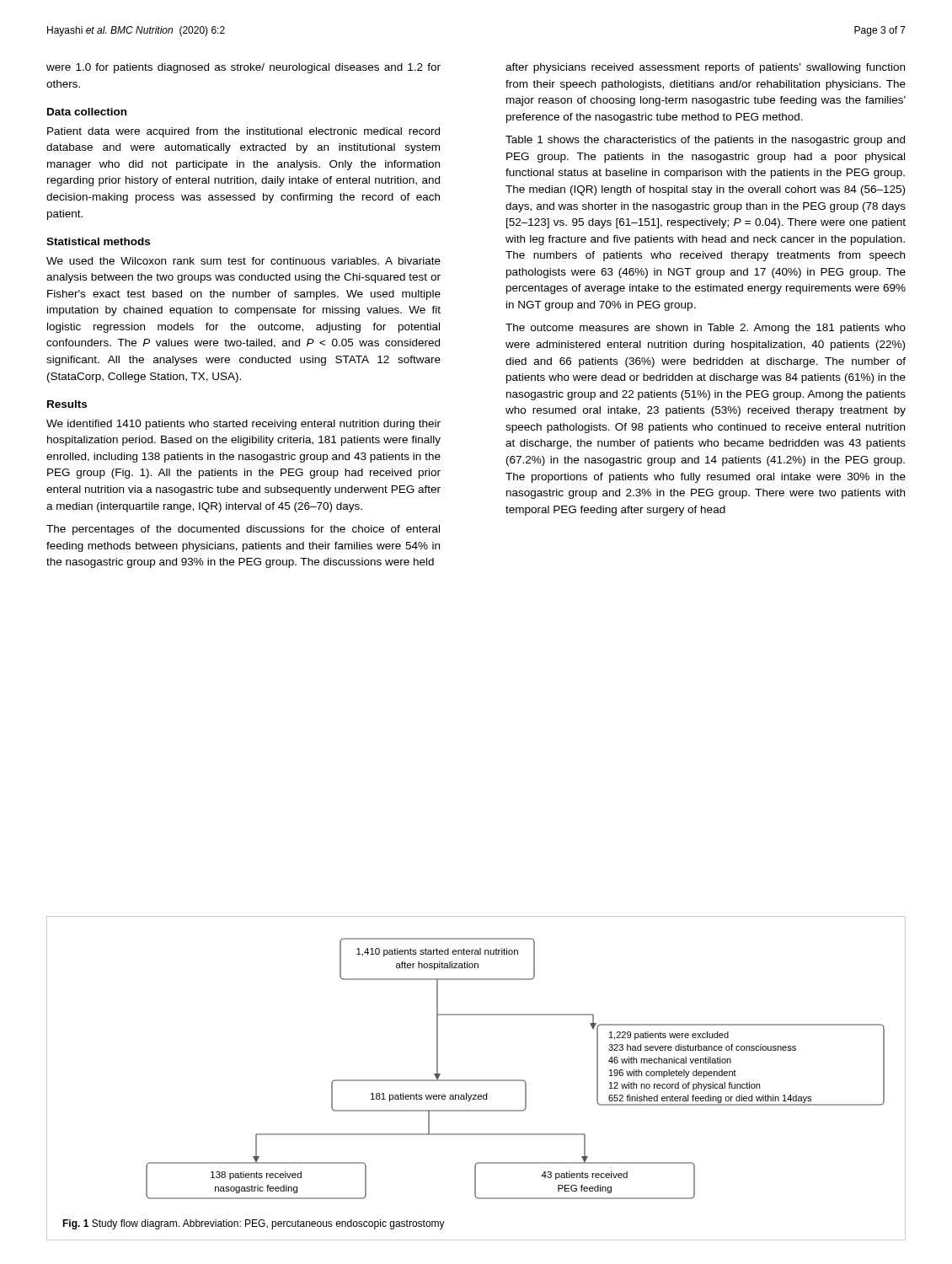Locate the region starting "Data collection"
The image size is (952, 1264).
(87, 112)
